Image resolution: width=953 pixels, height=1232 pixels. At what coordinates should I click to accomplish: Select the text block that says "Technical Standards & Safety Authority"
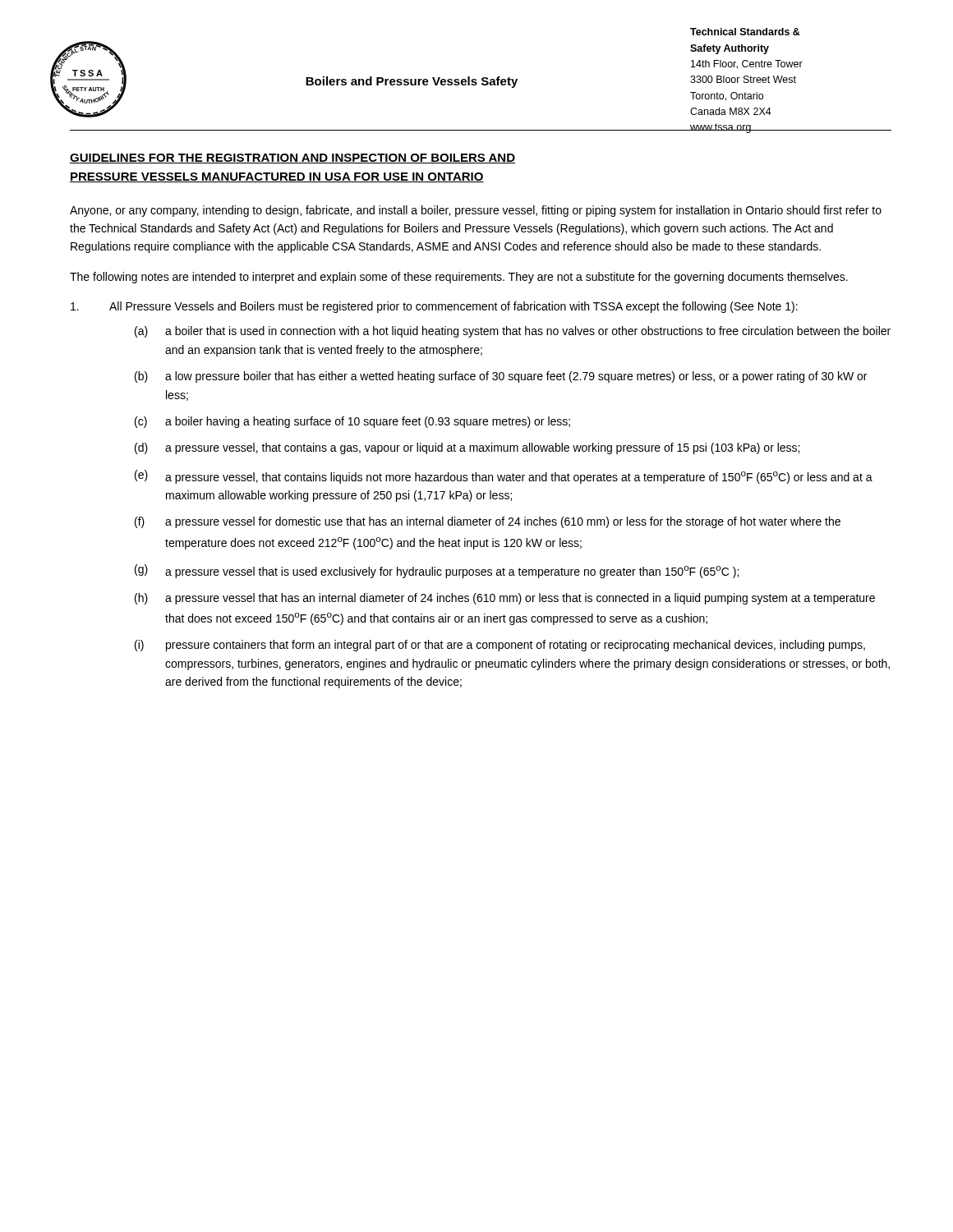point(746,80)
